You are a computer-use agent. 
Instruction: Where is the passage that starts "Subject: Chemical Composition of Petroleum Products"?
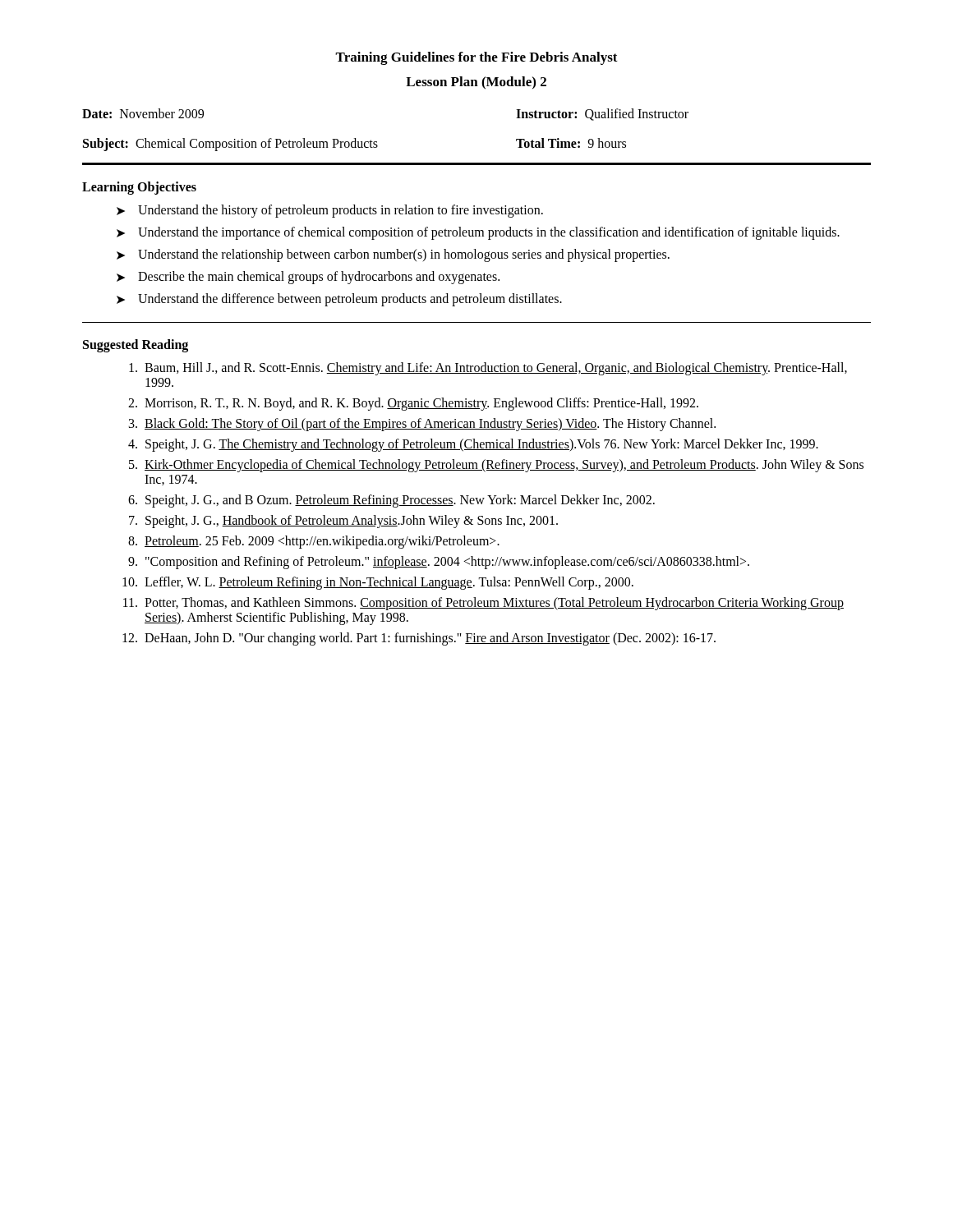click(x=354, y=145)
